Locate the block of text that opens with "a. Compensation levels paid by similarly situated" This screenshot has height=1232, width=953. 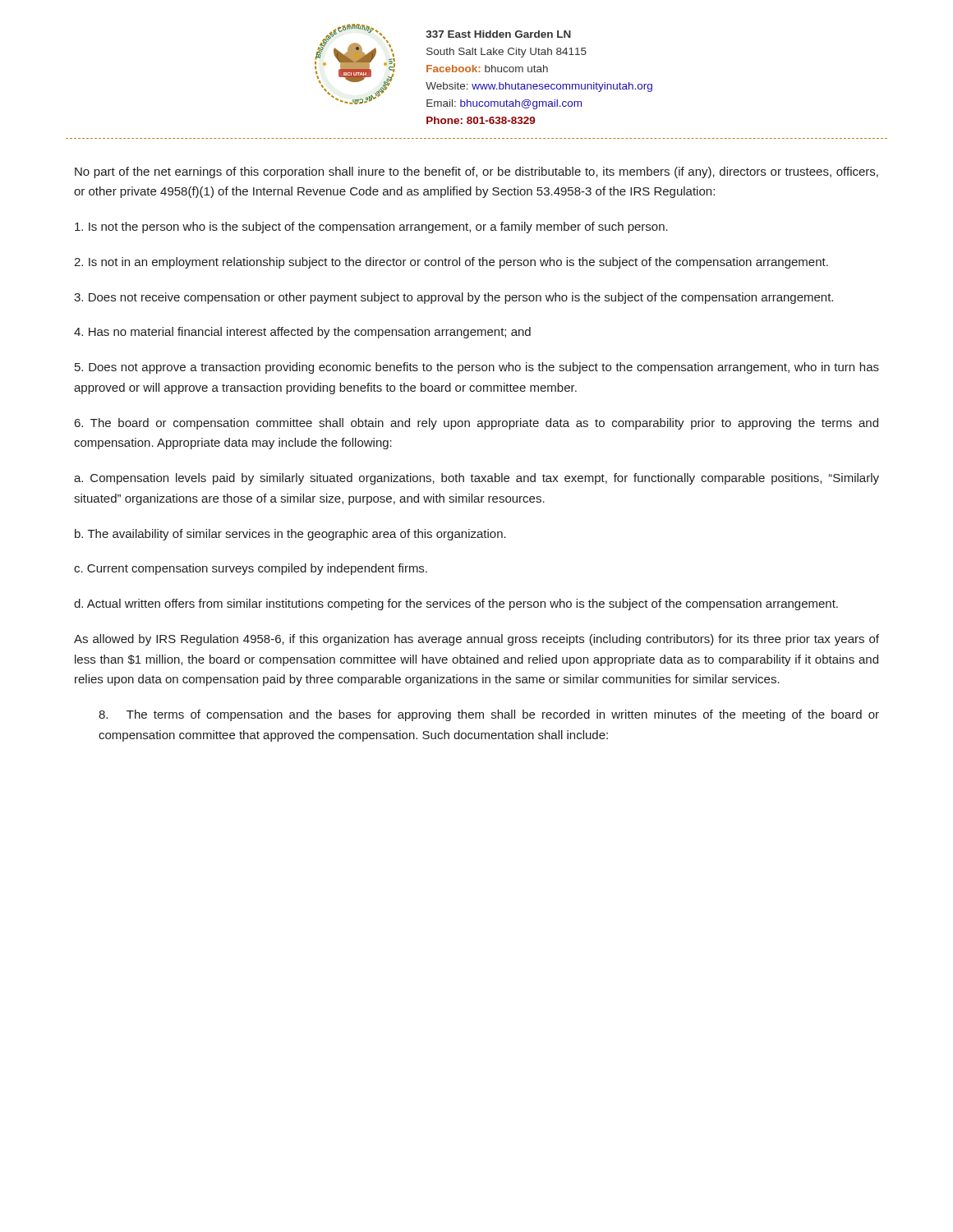point(476,488)
